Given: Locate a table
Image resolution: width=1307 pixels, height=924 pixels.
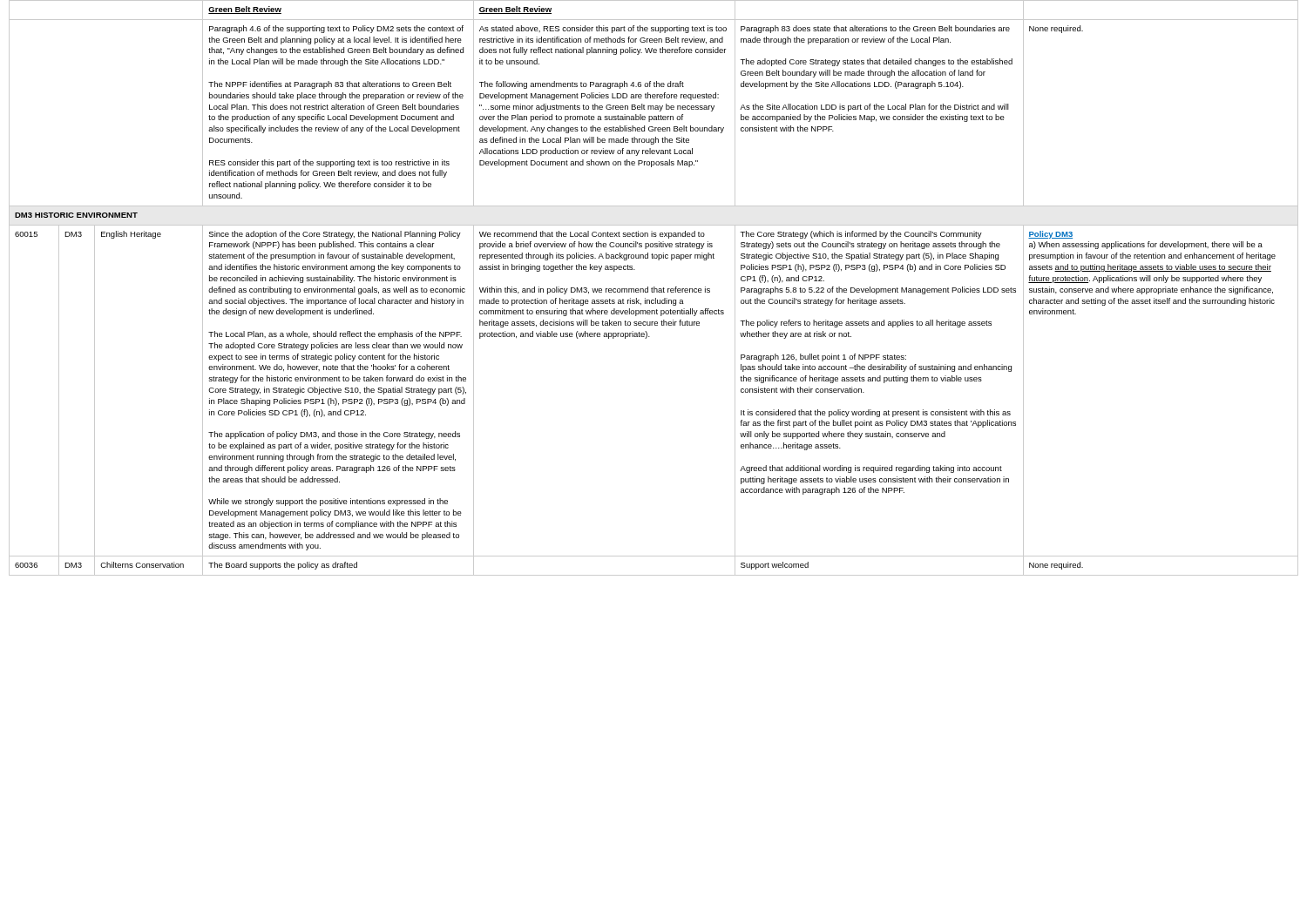Looking at the screenshot, I should [x=654, y=462].
